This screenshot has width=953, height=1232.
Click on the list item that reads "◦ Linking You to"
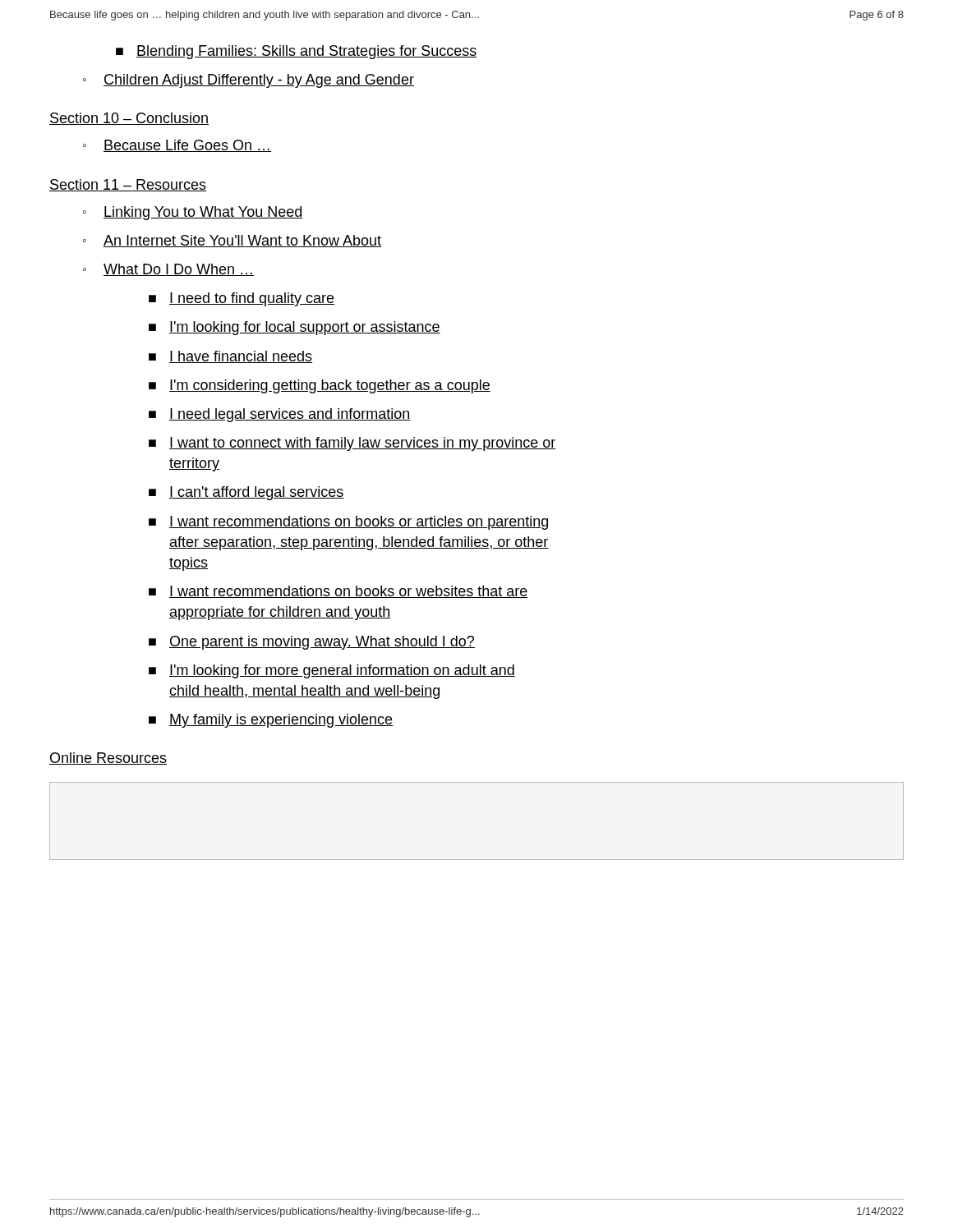(x=192, y=212)
